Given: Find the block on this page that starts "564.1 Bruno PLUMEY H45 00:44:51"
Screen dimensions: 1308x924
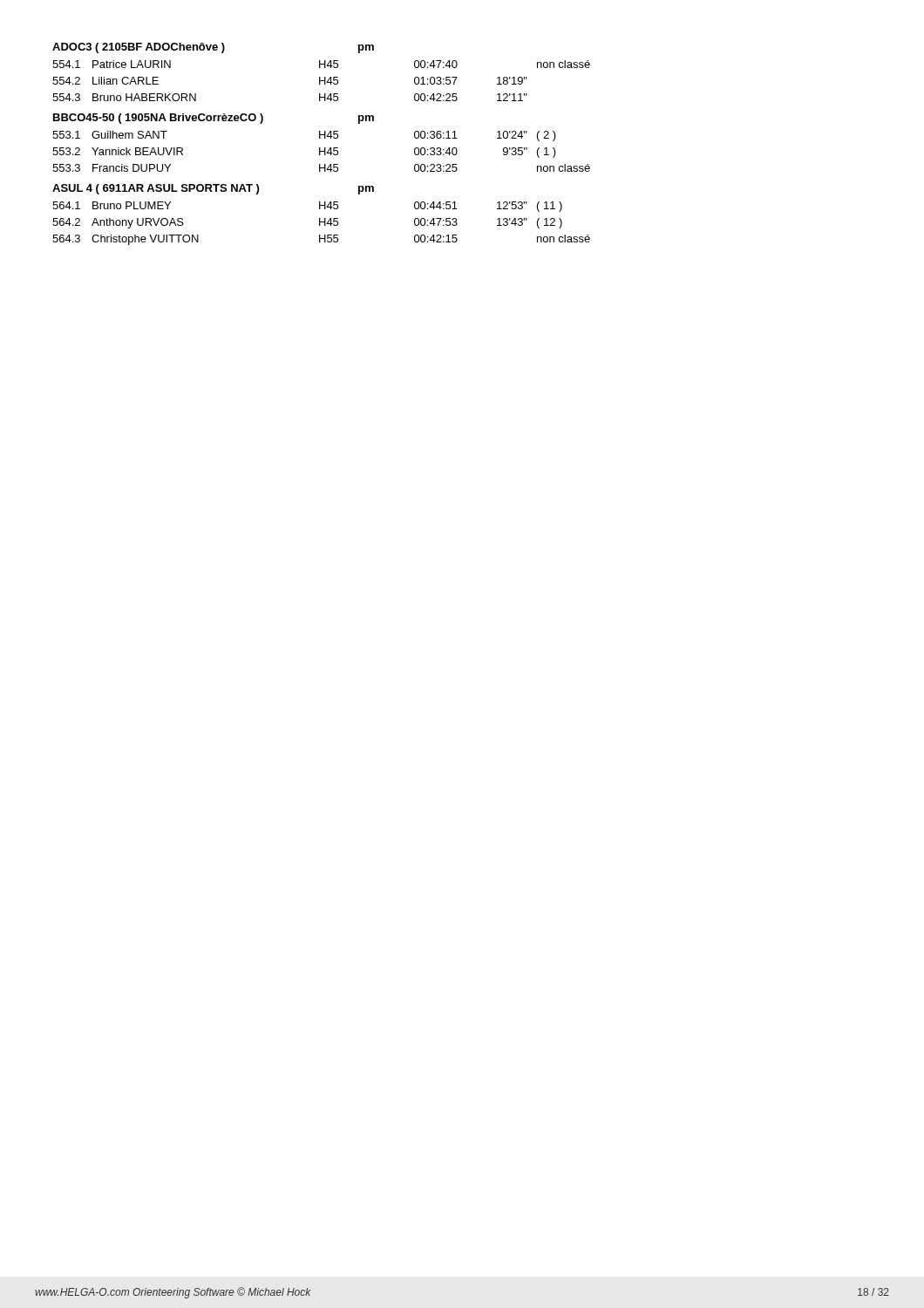Looking at the screenshot, I should click(329, 205).
